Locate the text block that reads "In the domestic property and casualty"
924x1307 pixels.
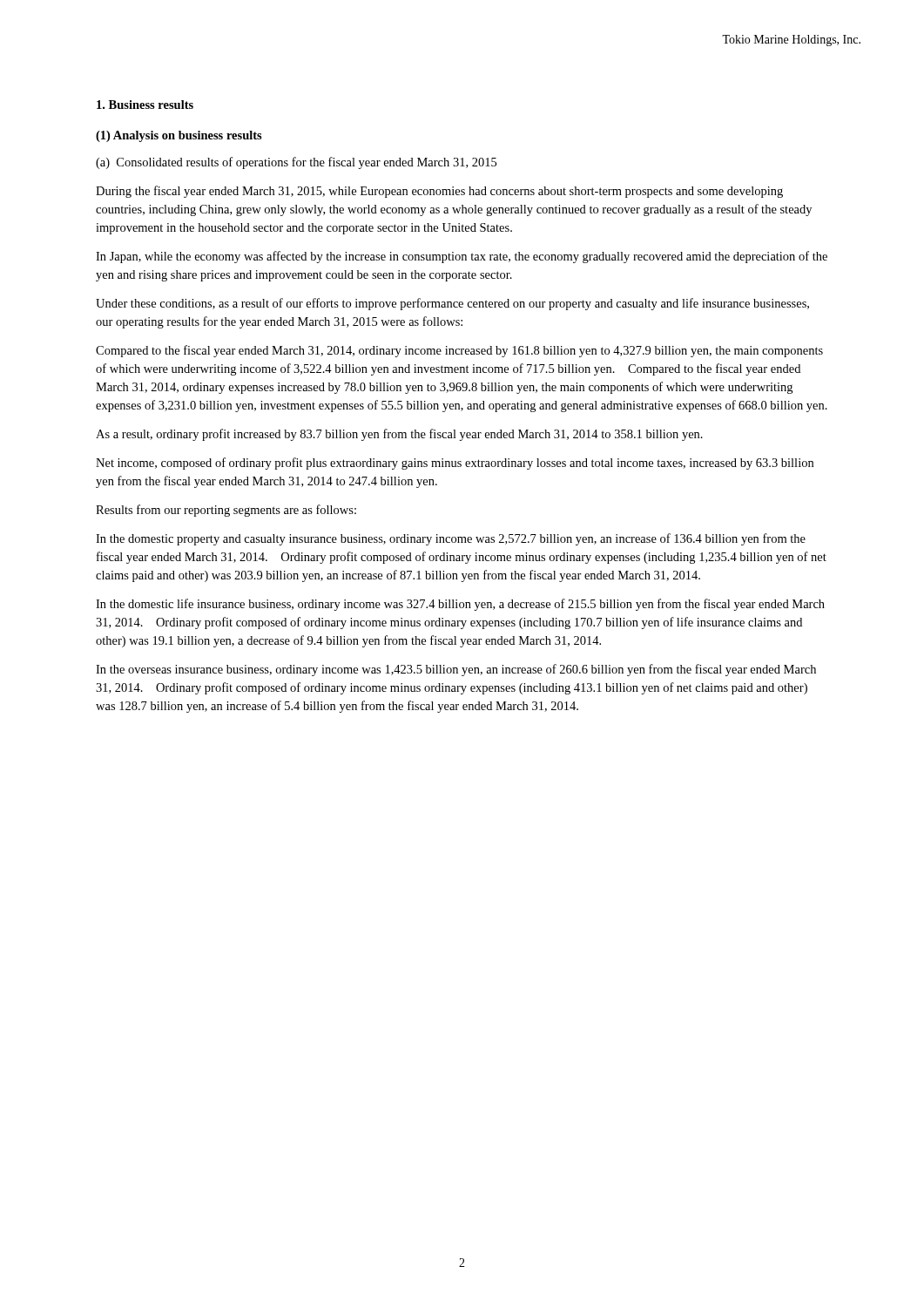(x=461, y=557)
